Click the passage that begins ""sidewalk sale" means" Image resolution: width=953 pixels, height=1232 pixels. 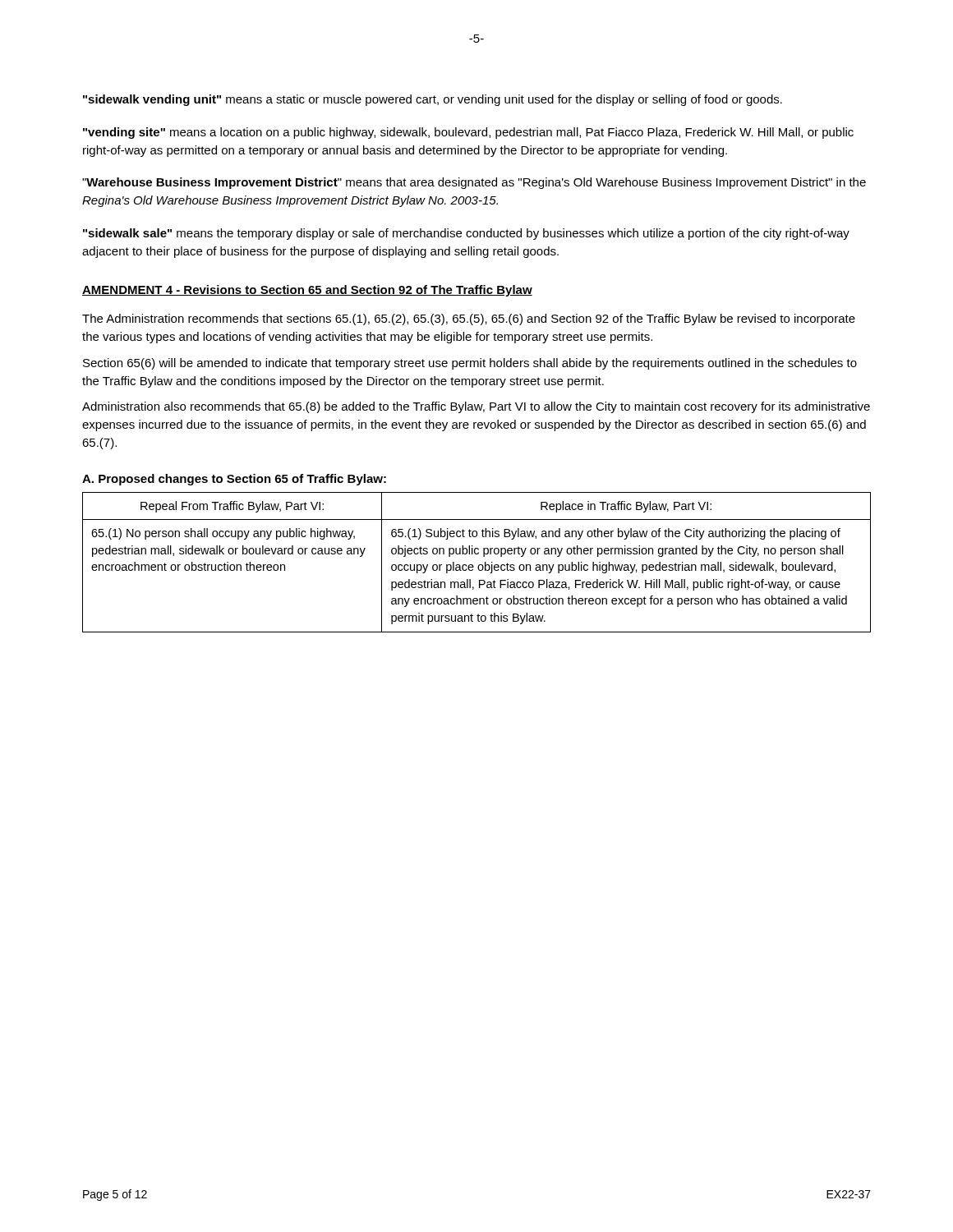pyautogui.click(x=466, y=242)
